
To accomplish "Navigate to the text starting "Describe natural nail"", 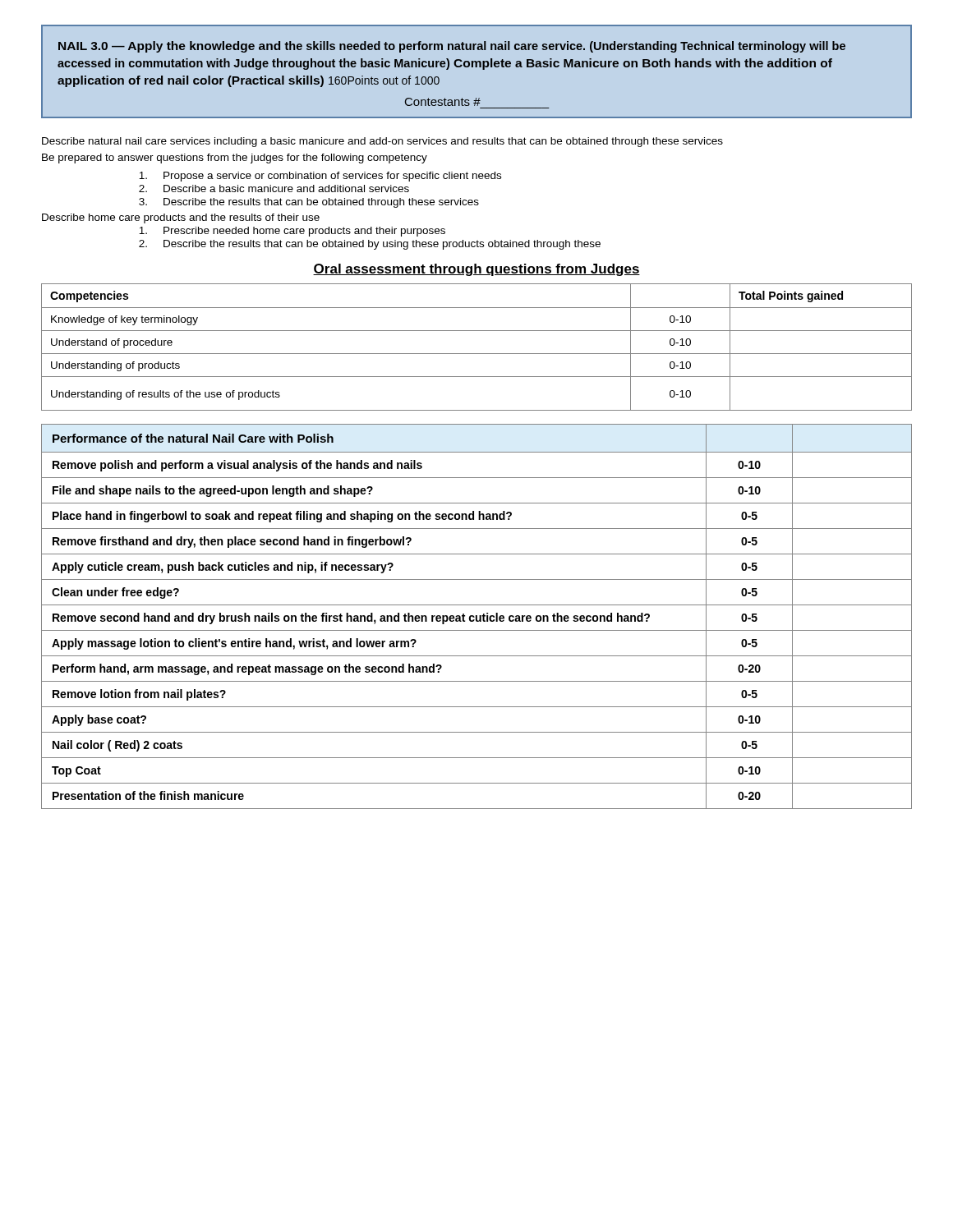I will 382,149.
